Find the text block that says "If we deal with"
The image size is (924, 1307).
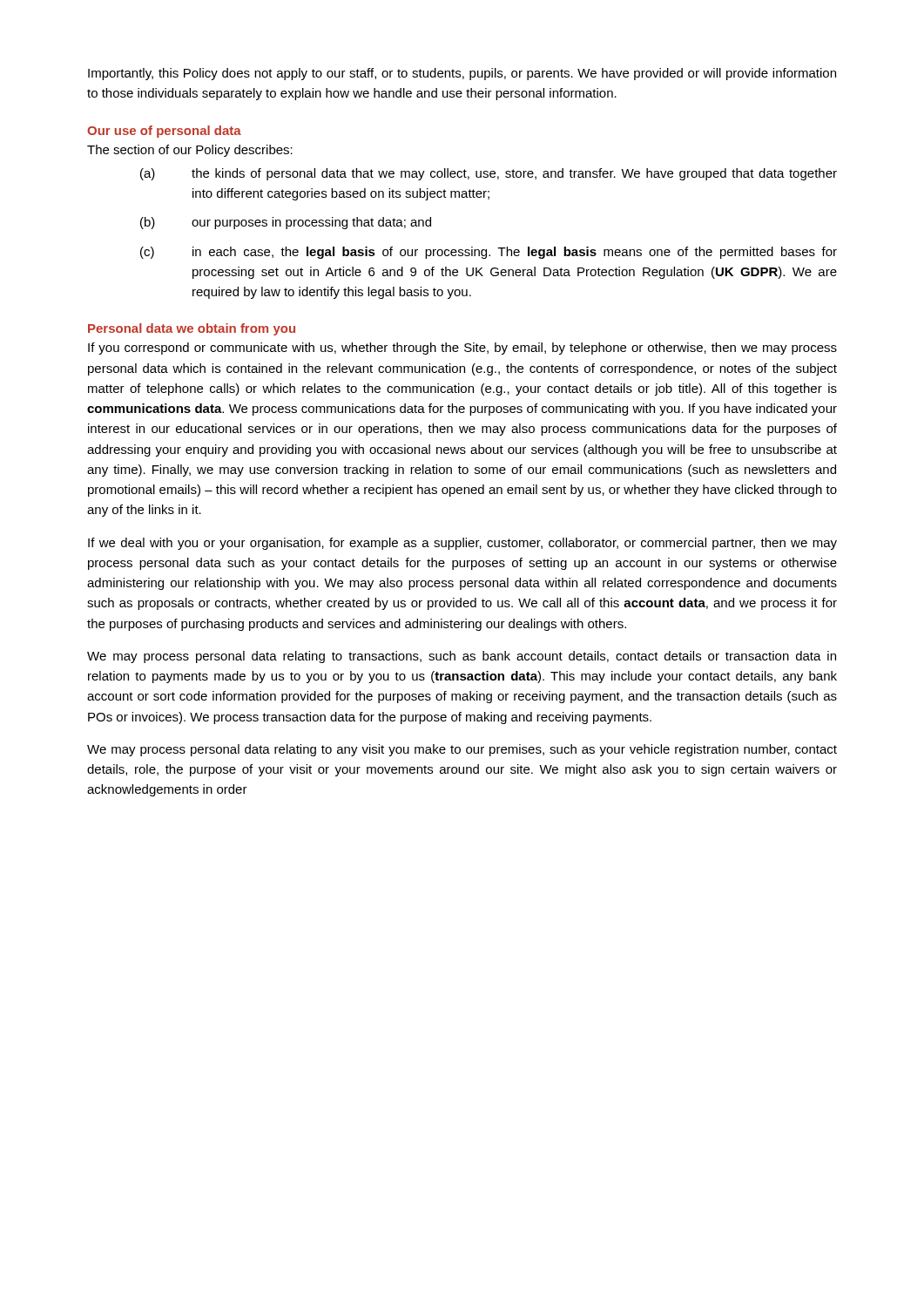462,582
